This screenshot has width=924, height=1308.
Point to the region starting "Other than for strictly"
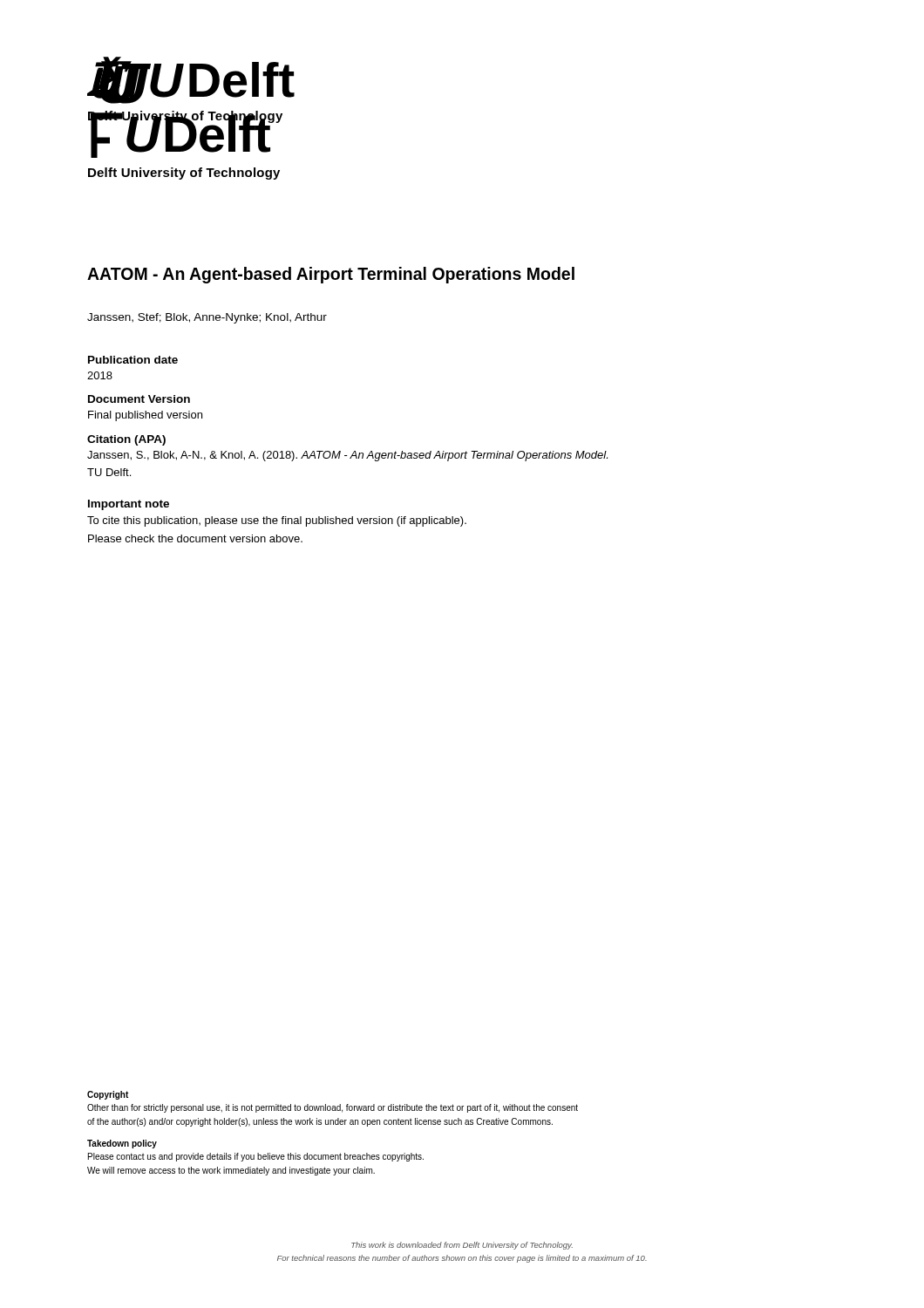point(333,1115)
